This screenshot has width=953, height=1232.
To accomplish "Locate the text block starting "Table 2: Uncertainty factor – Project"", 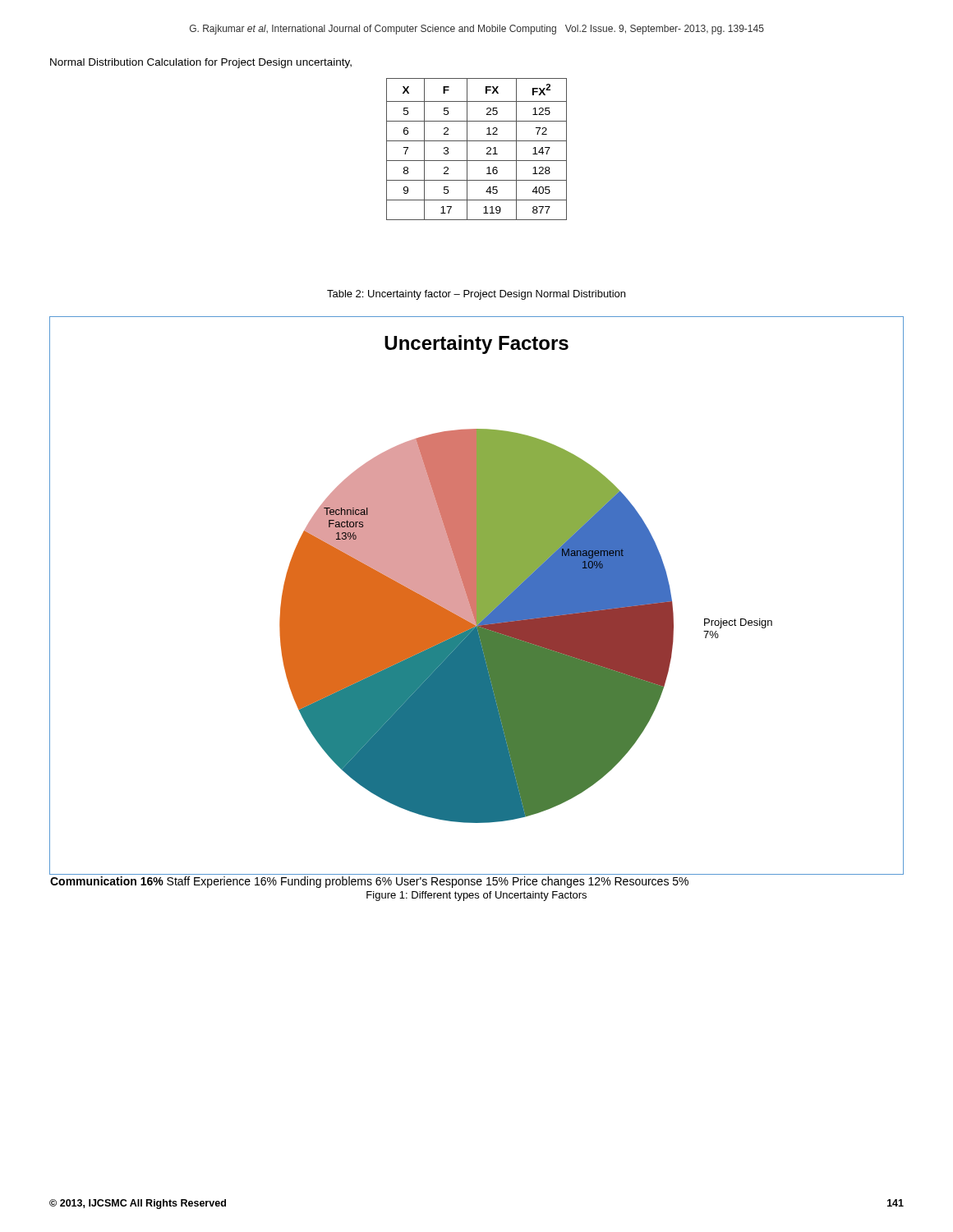I will 476,294.
